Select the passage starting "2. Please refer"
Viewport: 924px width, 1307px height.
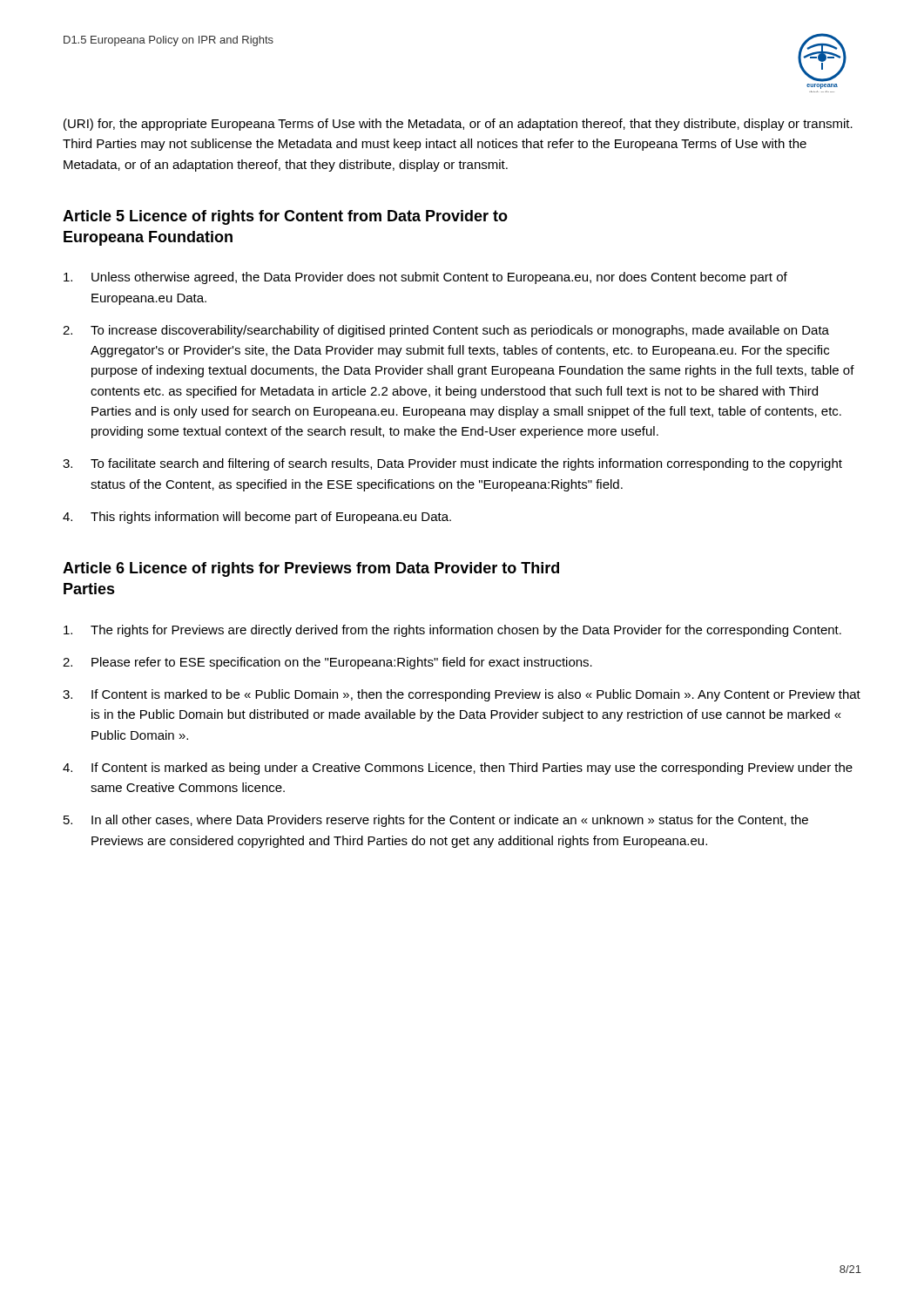tap(462, 662)
